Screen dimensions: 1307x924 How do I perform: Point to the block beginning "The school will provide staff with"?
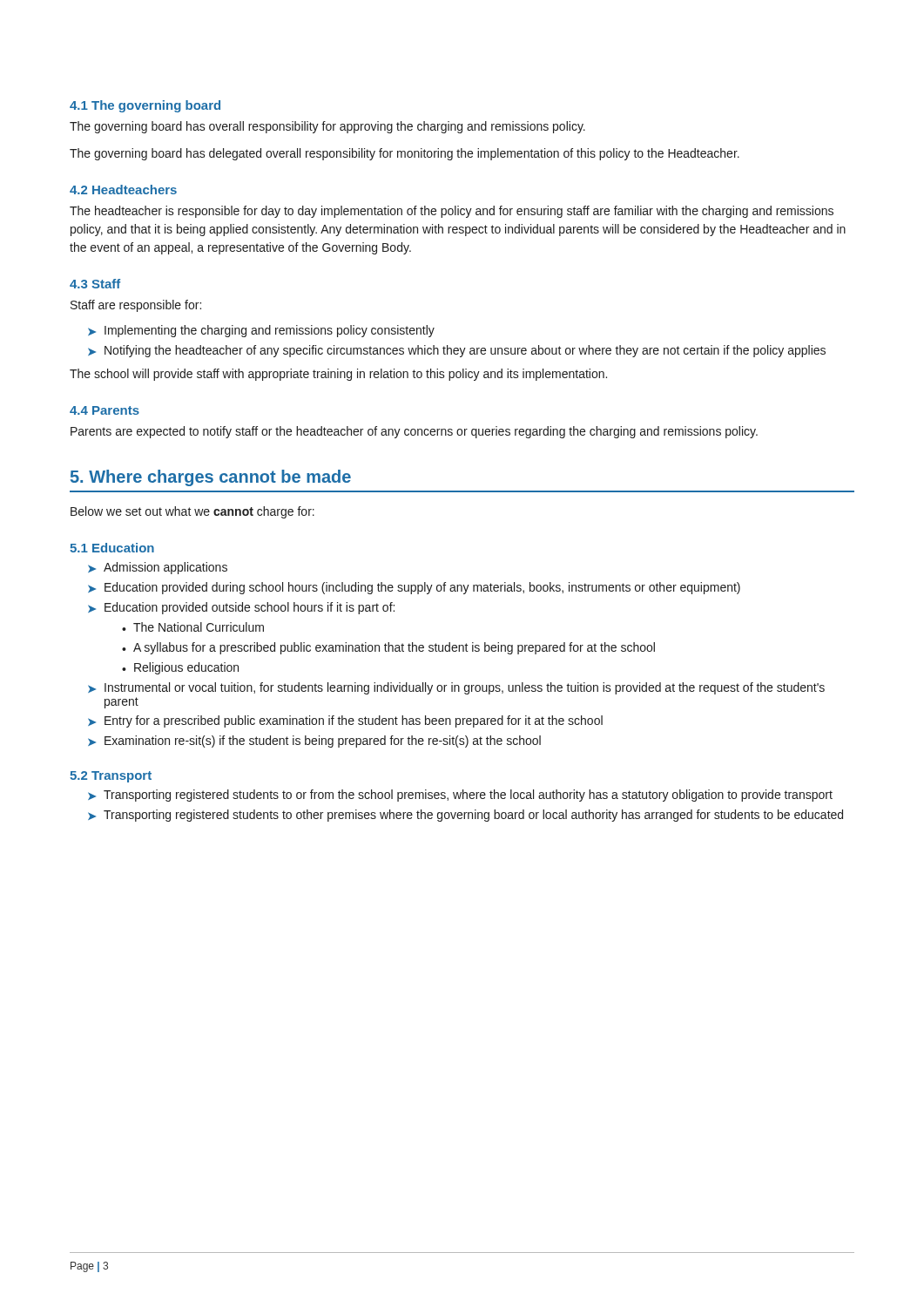[x=339, y=374]
